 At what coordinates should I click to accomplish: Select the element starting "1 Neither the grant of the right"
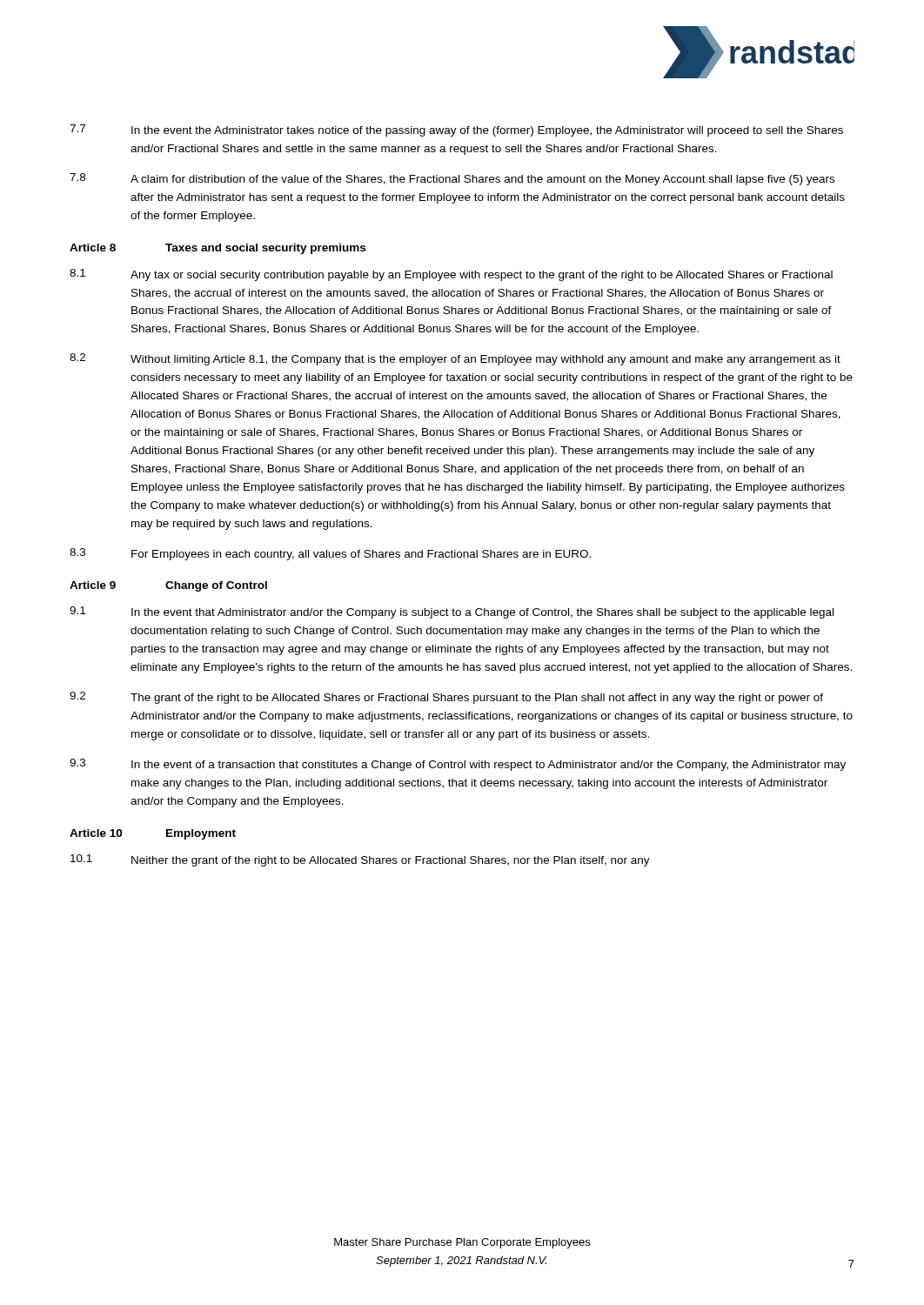[462, 861]
